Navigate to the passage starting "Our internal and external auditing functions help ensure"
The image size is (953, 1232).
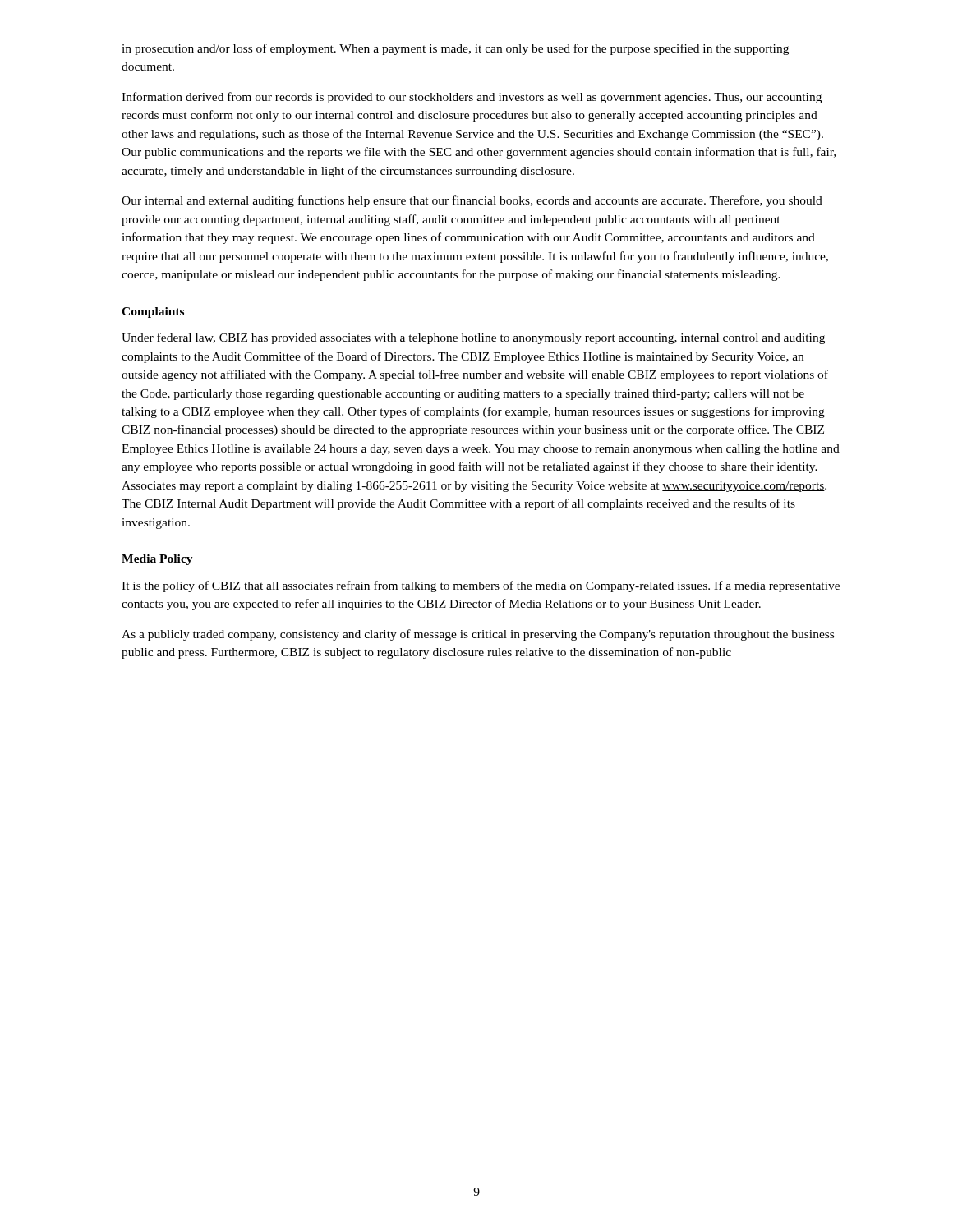(x=482, y=238)
